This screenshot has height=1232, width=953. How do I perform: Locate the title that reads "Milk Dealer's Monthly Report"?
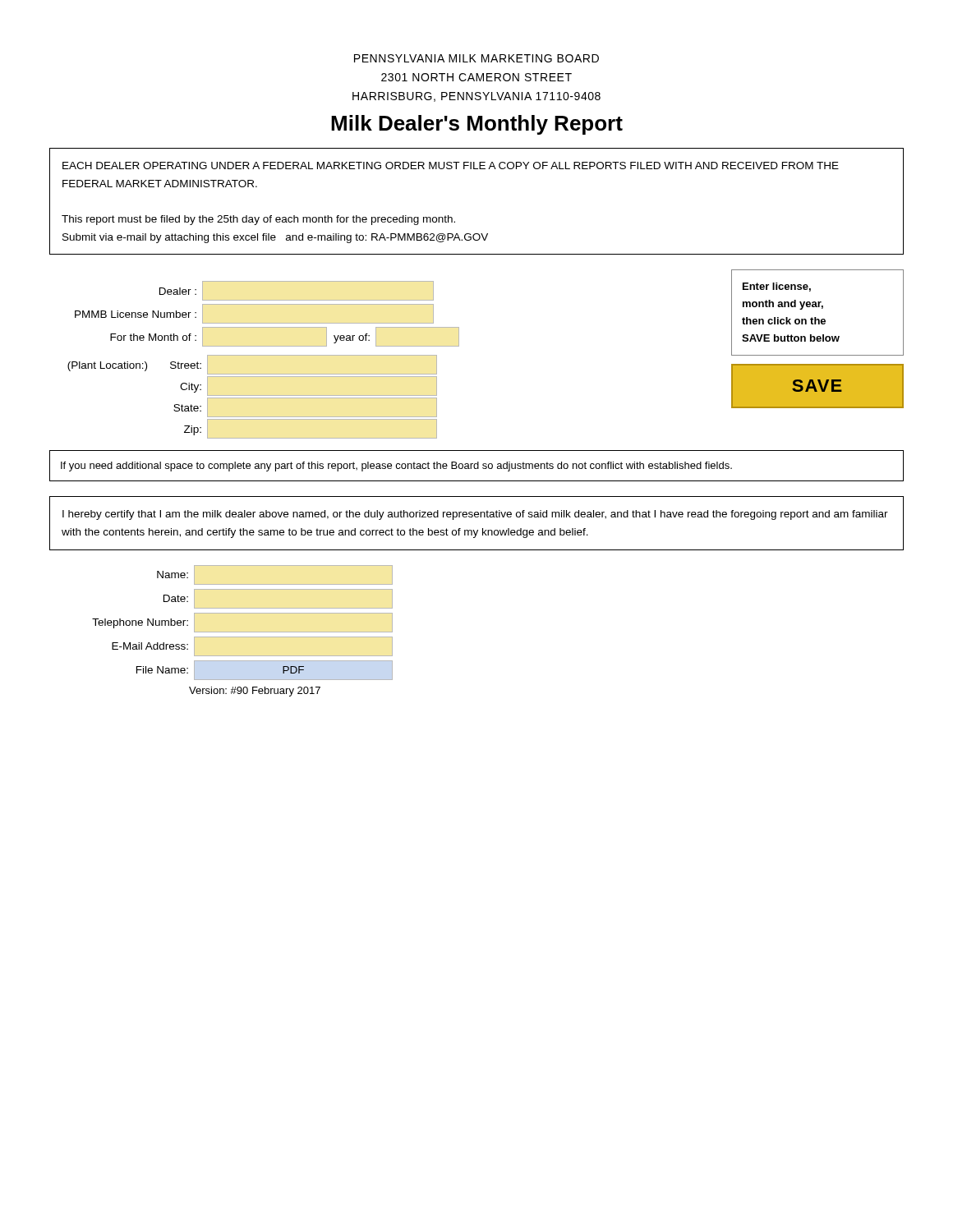point(476,123)
